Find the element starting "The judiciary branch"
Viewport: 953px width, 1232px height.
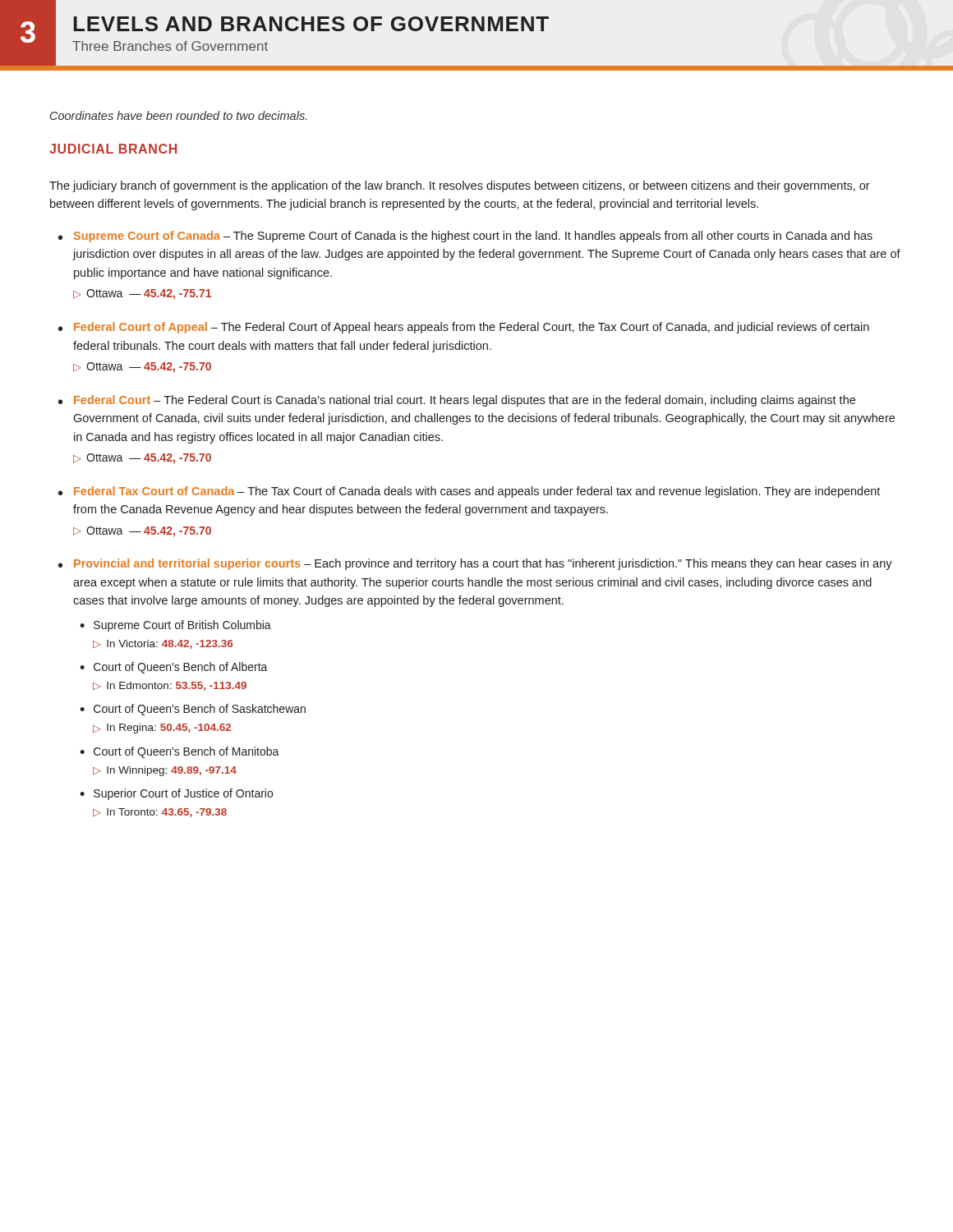pyautogui.click(x=476, y=195)
